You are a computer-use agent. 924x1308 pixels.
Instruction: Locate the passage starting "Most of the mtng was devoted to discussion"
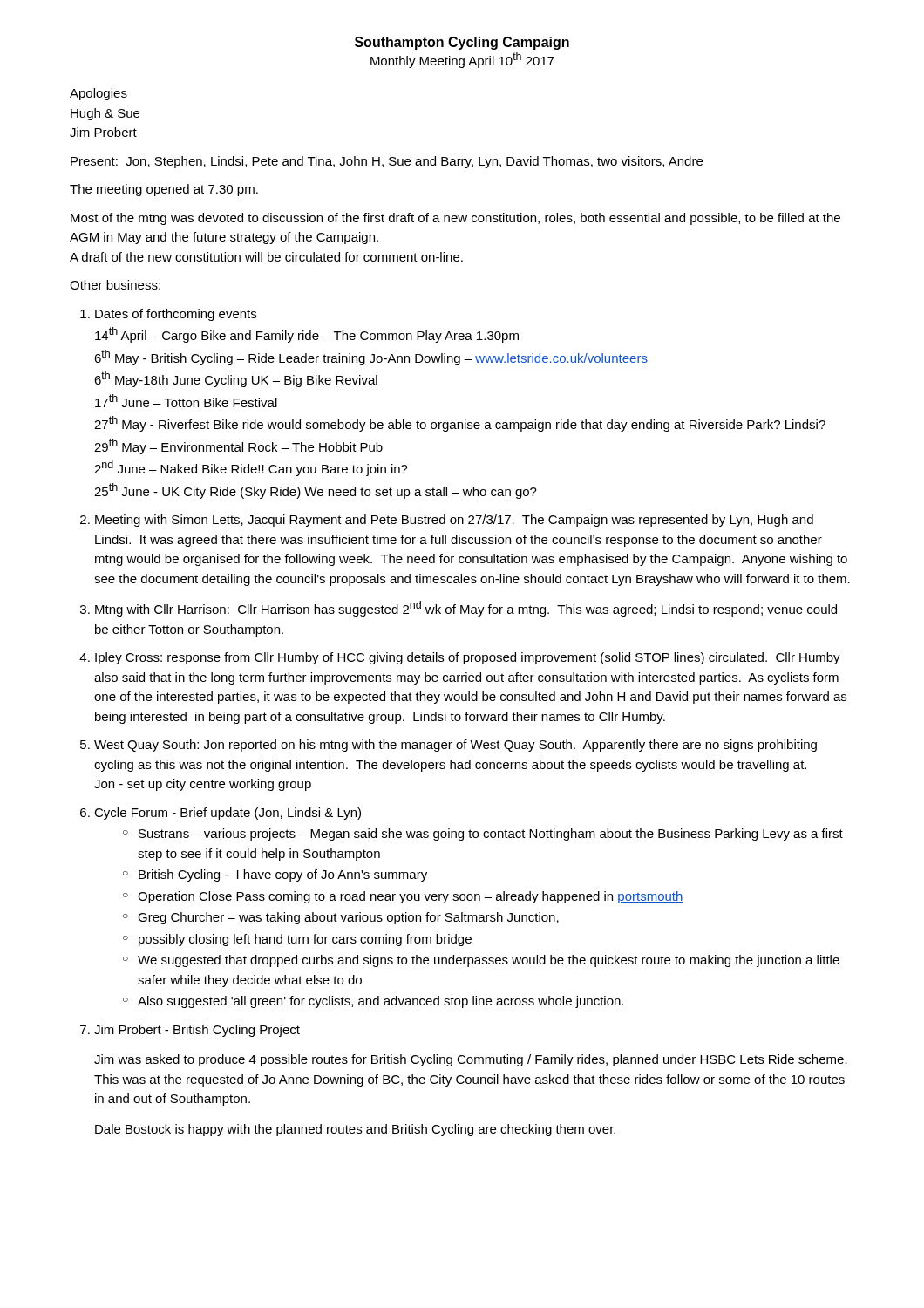pyautogui.click(x=455, y=219)
